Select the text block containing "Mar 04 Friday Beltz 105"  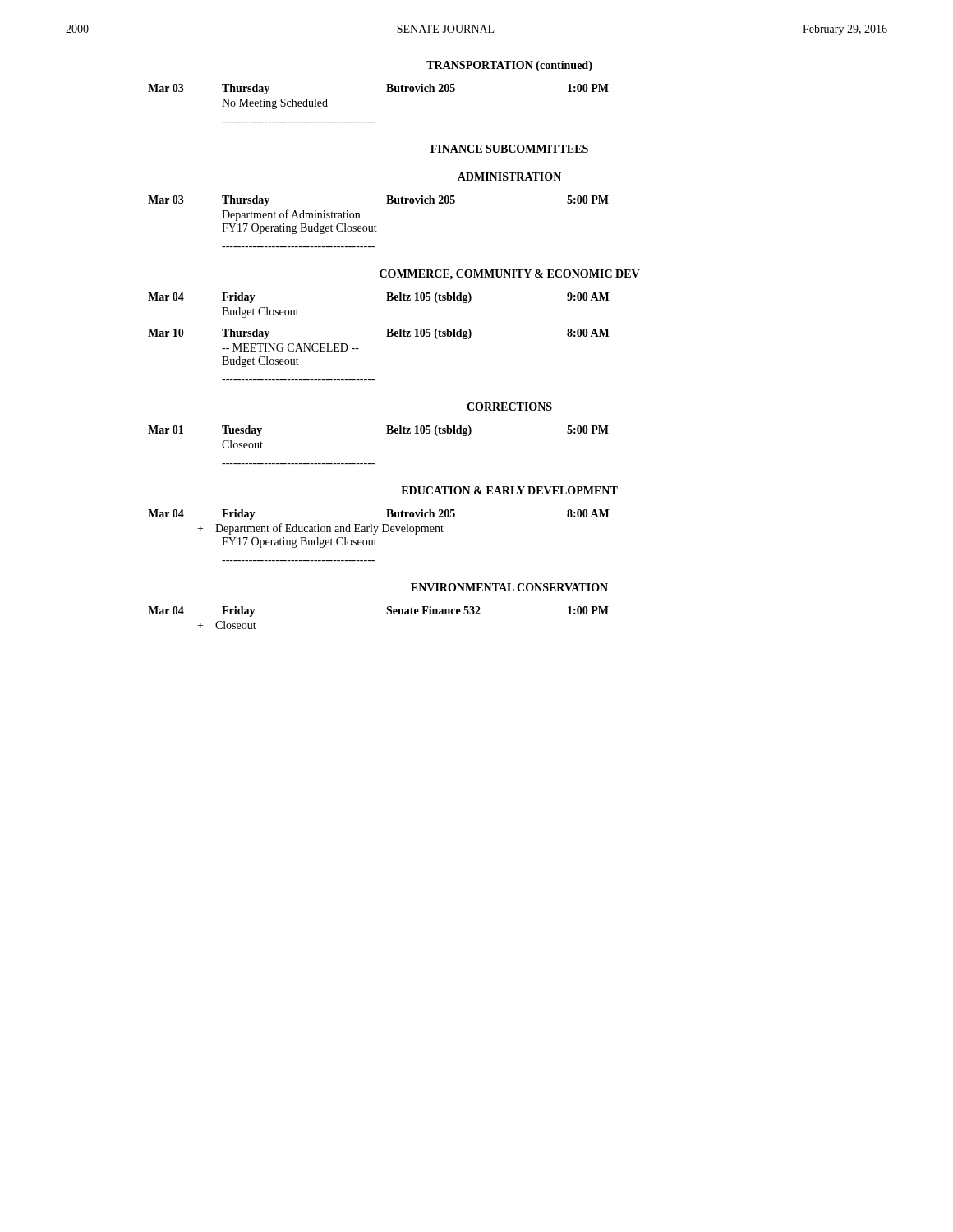(x=157, y=298)
